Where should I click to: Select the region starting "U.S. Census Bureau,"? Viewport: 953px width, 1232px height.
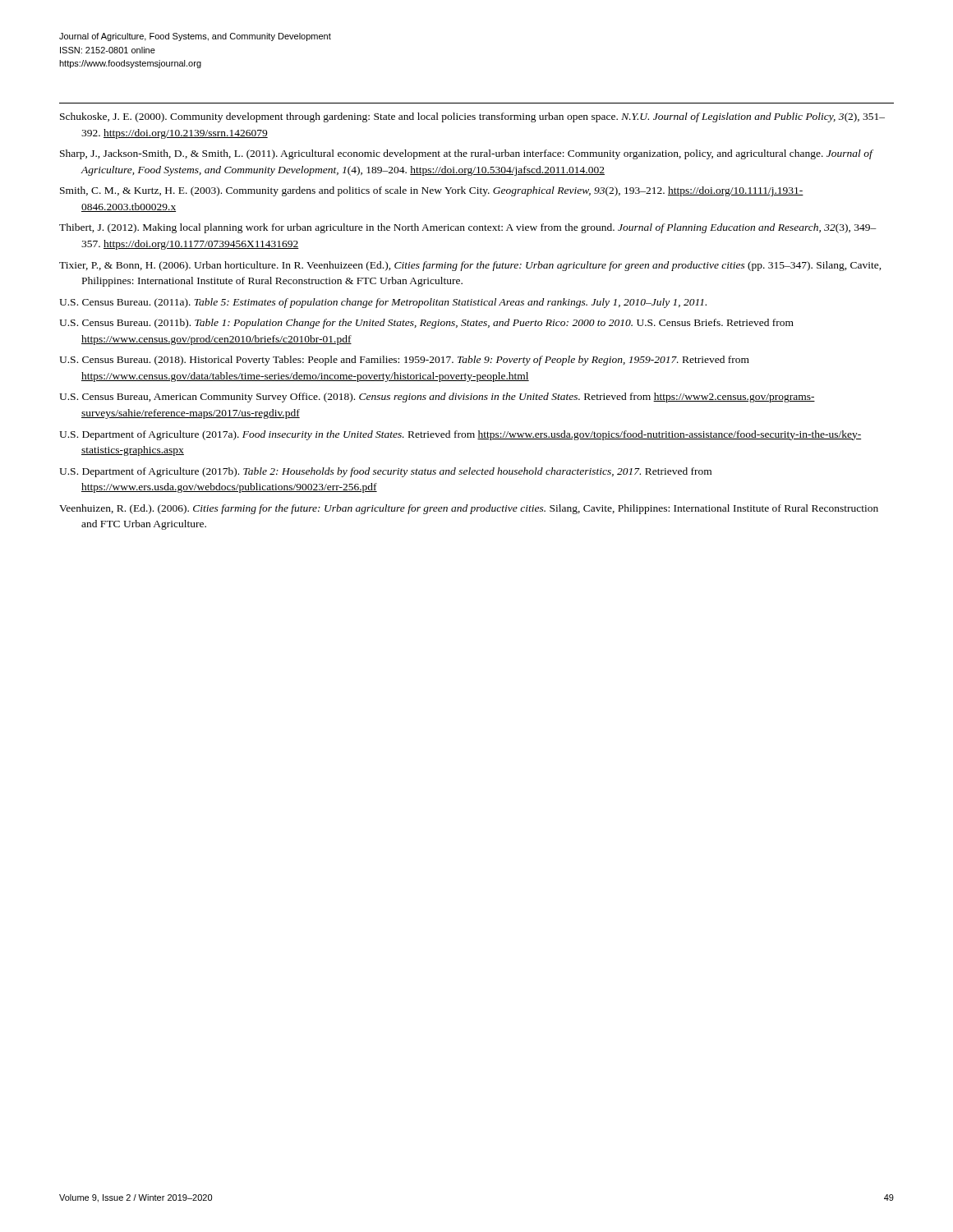[437, 405]
